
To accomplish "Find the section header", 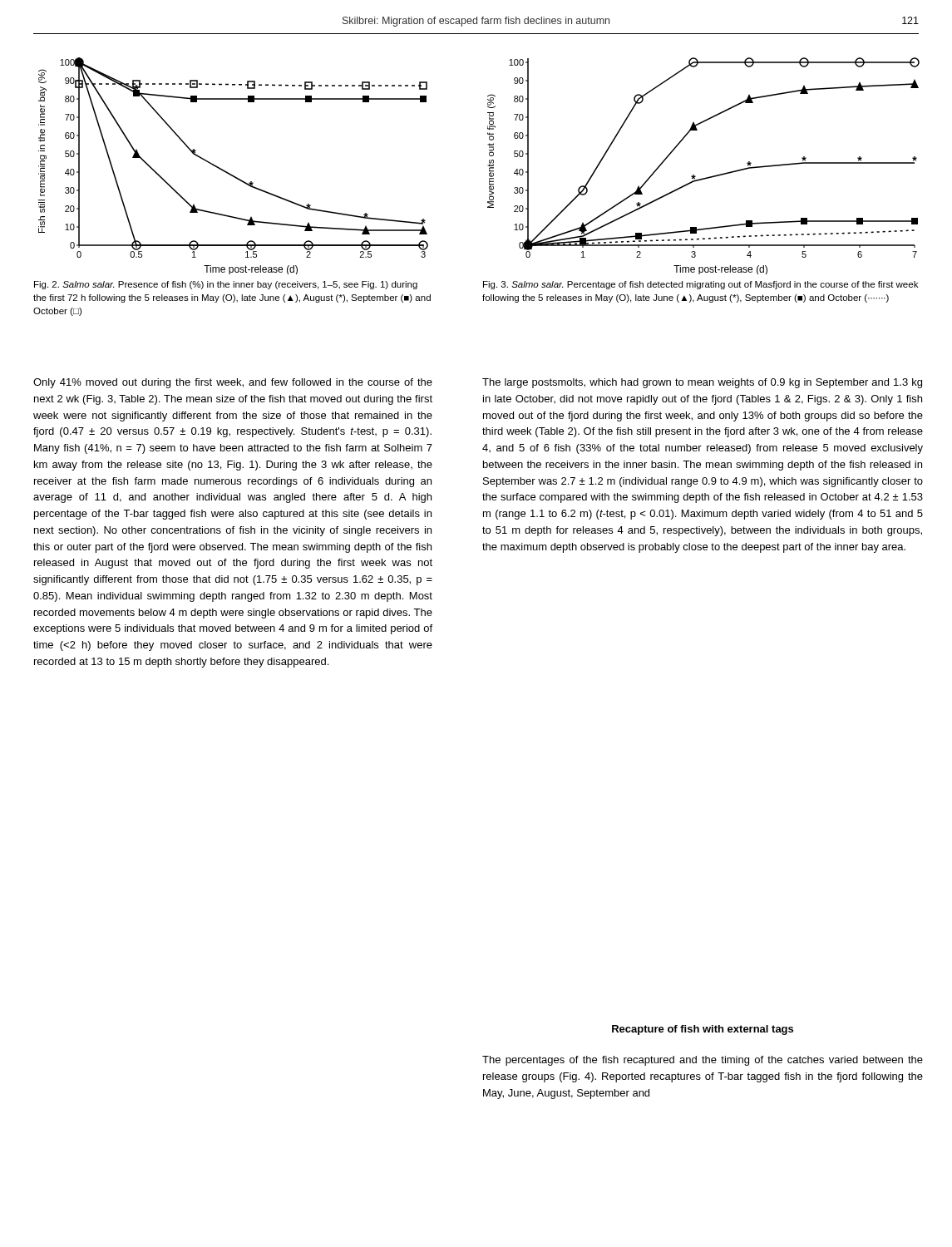I will click(x=703, y=1029).
